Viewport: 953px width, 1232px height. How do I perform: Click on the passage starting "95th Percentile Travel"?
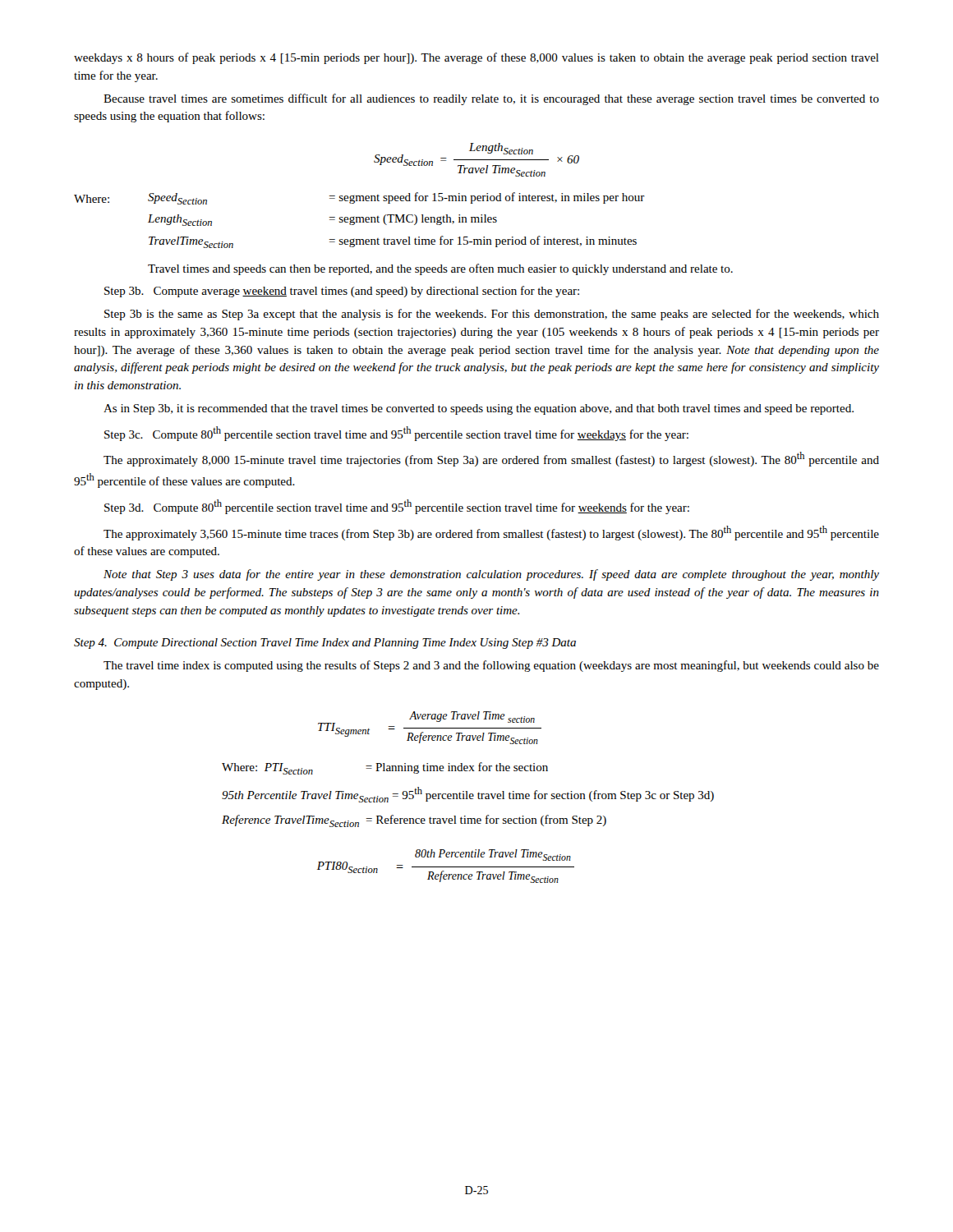click(x=476, y=795)
